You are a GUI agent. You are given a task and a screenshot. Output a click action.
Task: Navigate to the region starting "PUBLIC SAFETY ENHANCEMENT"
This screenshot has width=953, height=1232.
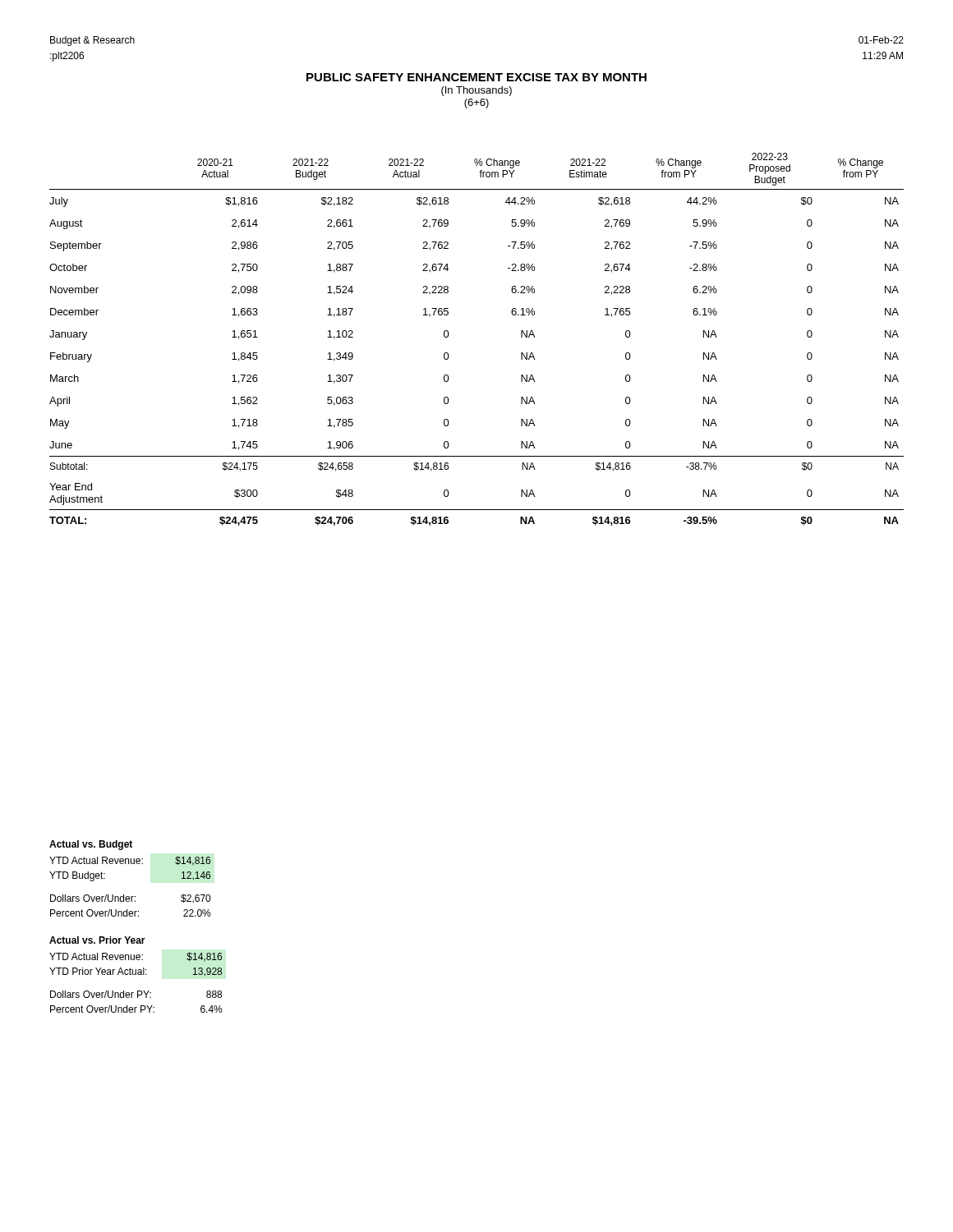pyautogui.click(x=476, y=89)
